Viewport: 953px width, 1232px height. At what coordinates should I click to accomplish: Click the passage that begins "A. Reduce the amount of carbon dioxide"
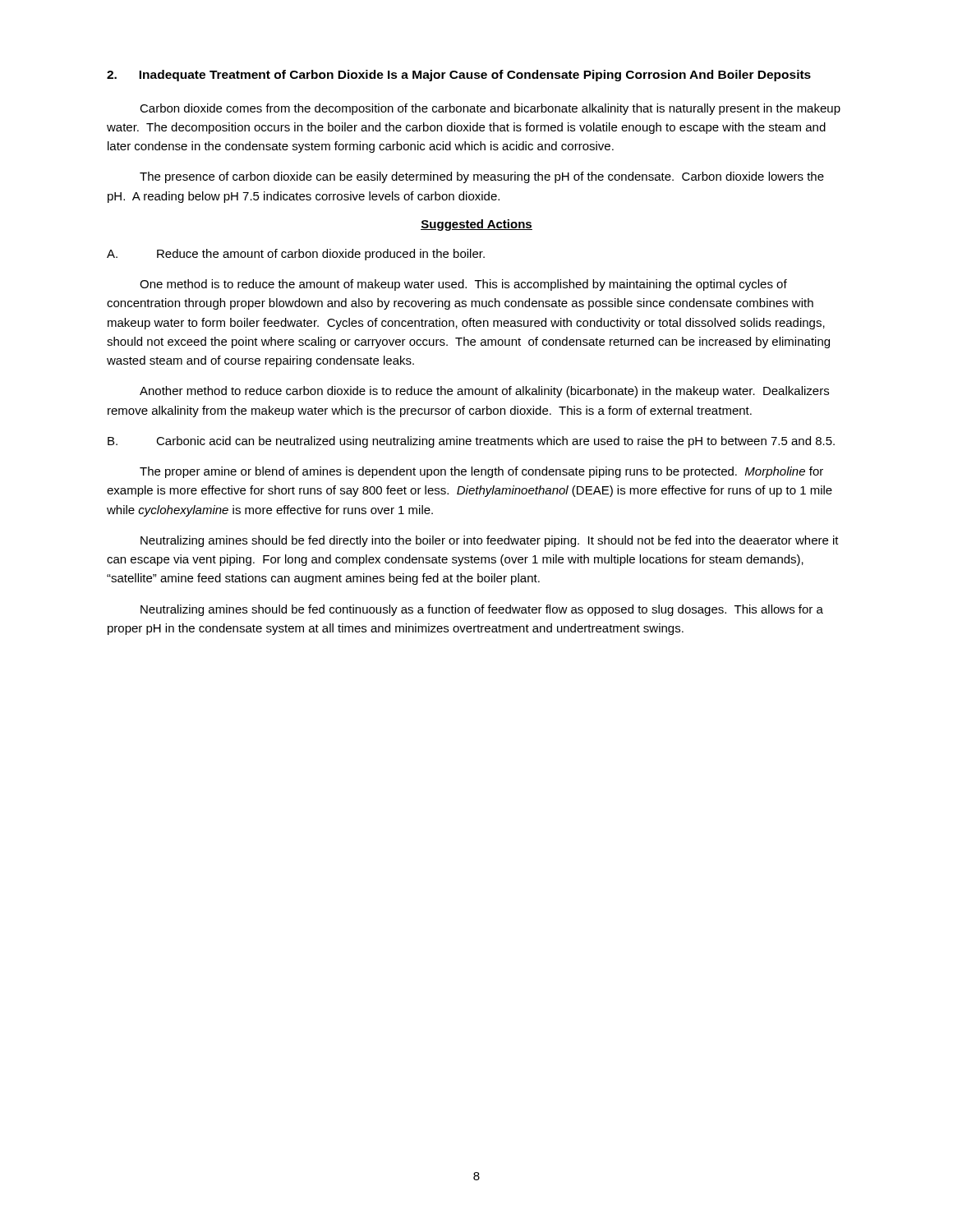(476, 253)
